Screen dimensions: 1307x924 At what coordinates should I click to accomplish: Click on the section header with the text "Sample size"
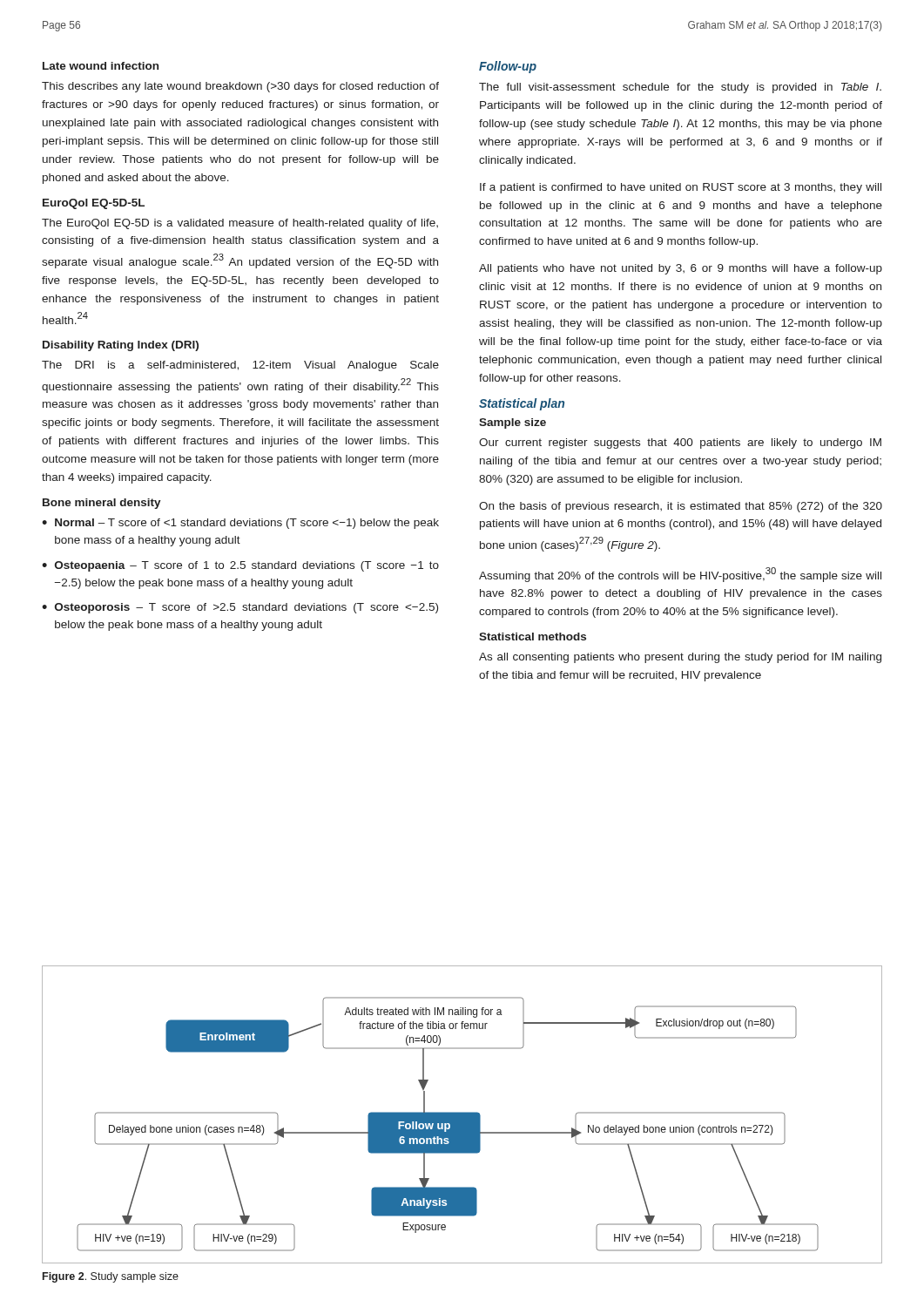click(513, 422)
